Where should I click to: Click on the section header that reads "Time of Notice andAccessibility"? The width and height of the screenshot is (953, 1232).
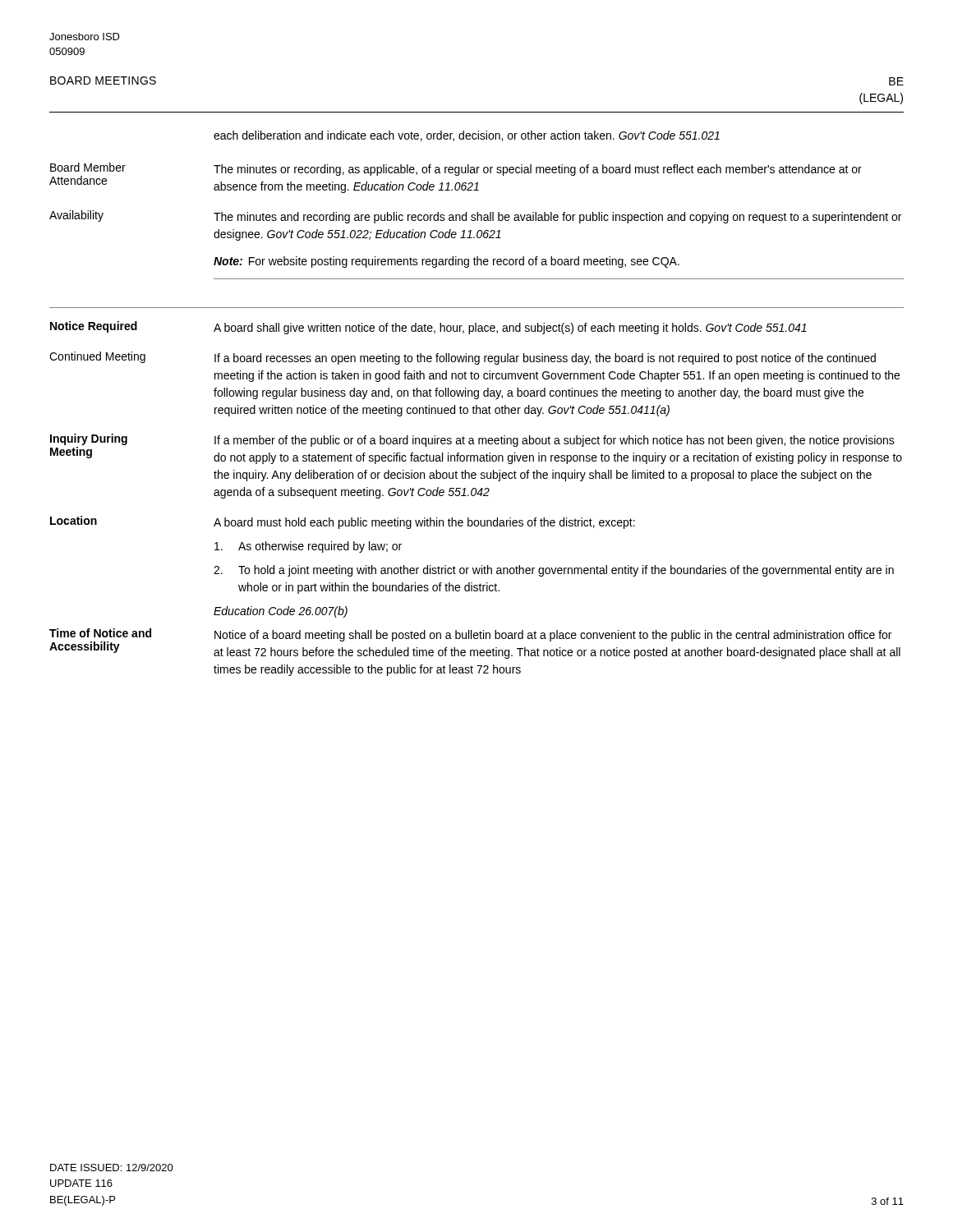point(101,640)
